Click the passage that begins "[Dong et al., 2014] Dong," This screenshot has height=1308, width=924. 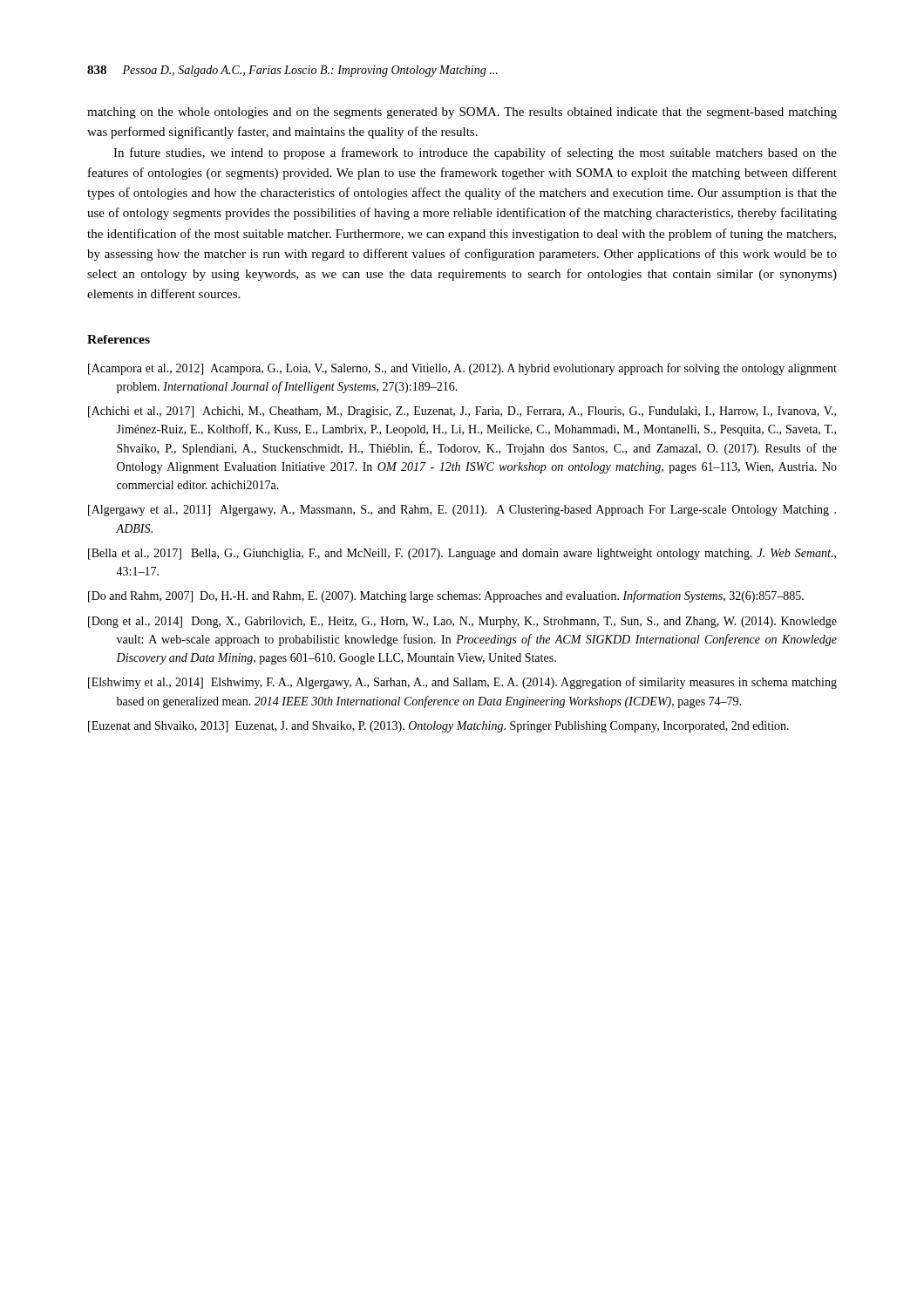click(462, 640)
